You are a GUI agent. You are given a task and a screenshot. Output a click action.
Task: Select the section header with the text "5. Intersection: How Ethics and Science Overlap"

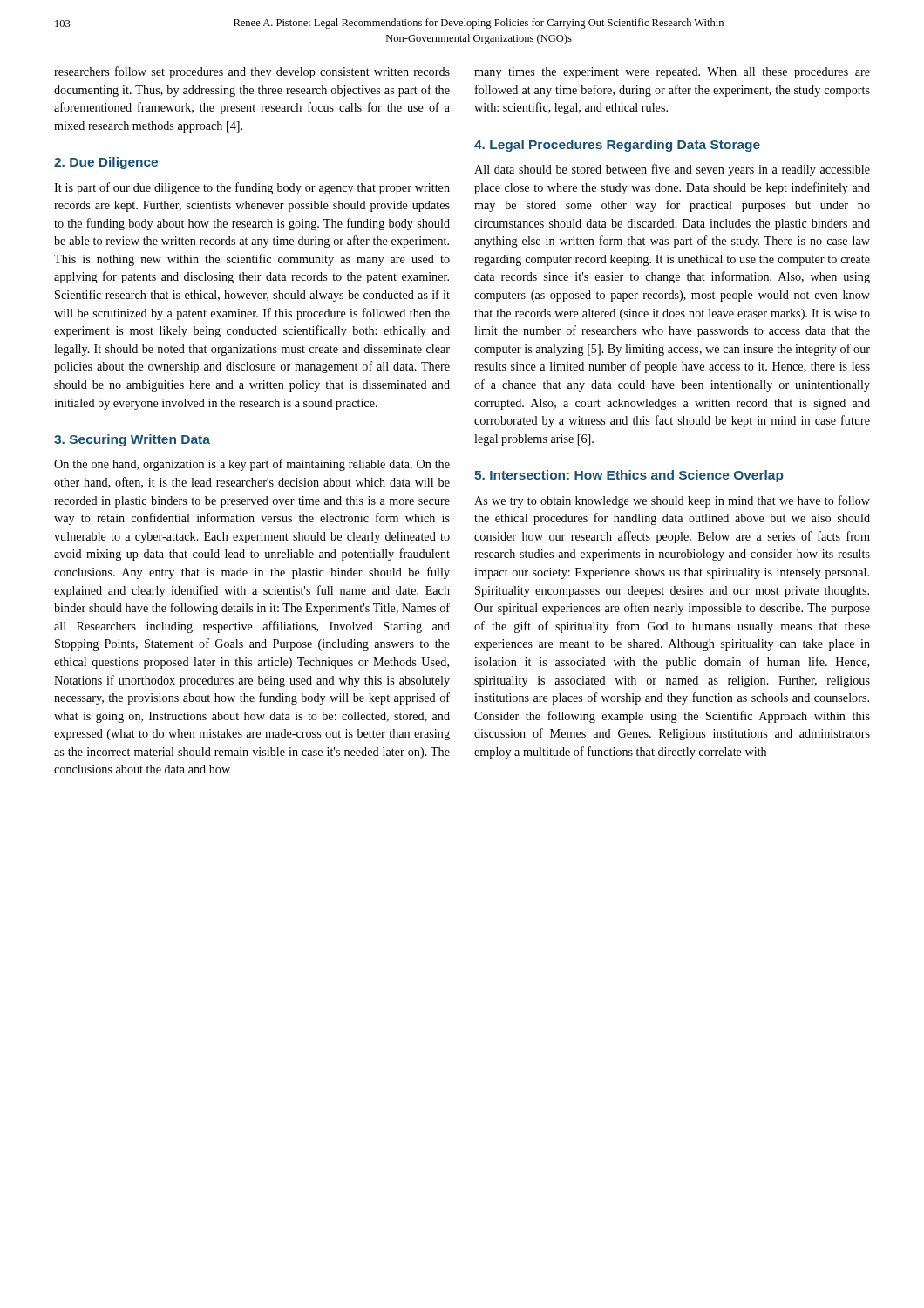point(629,475)
